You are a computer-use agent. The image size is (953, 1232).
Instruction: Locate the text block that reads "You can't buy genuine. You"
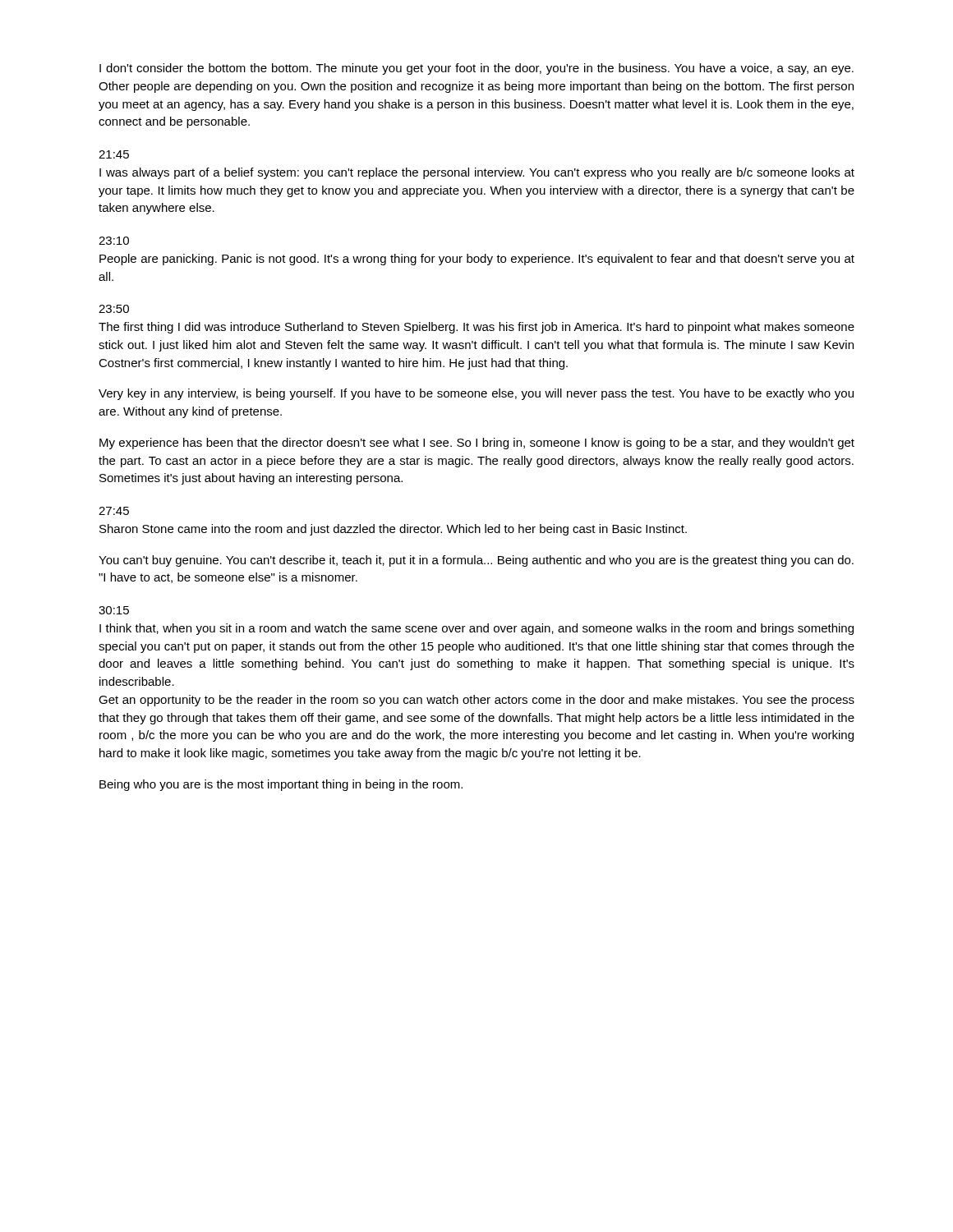coord(476,569)
